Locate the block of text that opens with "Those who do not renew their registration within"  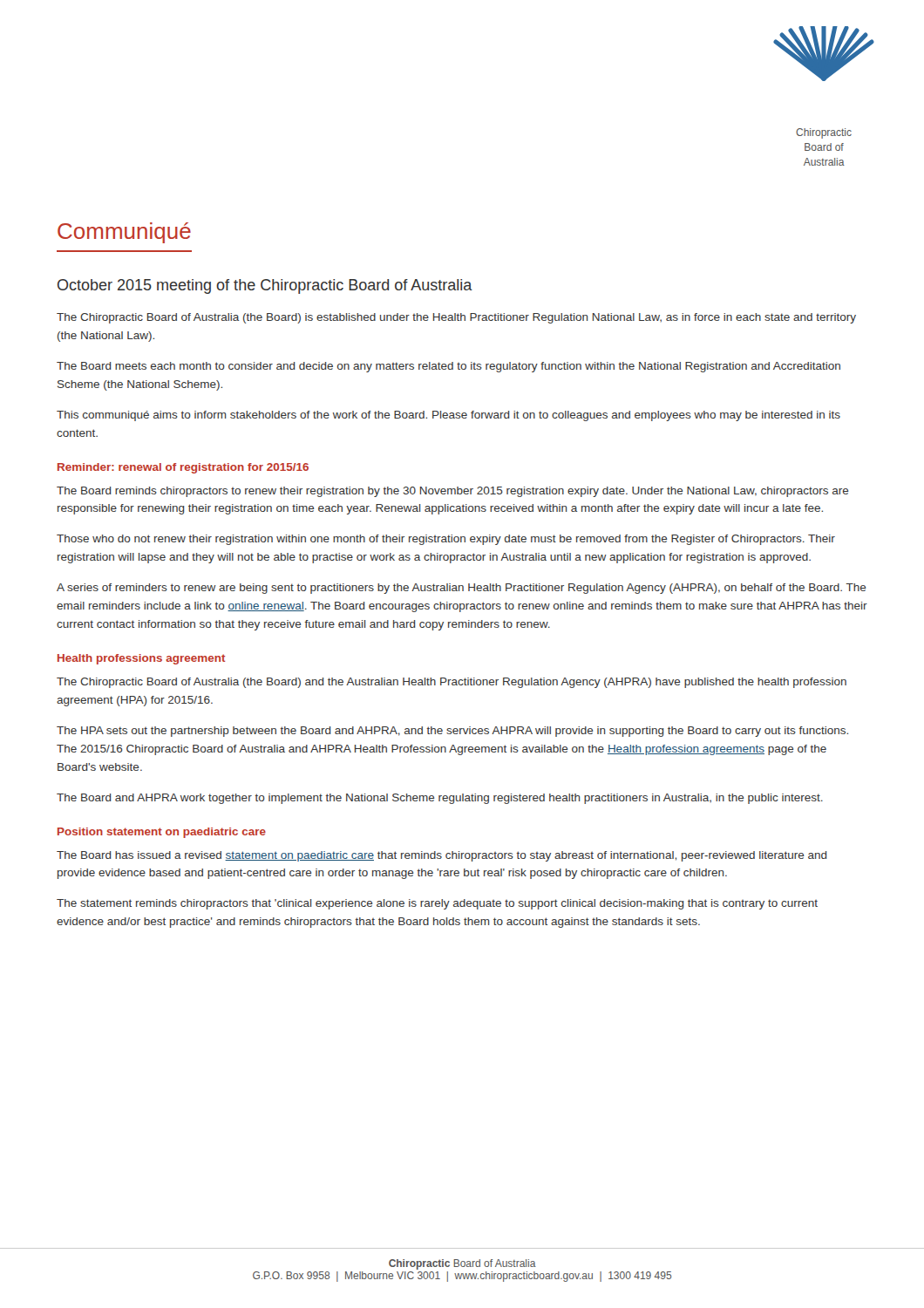click(x=462, y=549)
